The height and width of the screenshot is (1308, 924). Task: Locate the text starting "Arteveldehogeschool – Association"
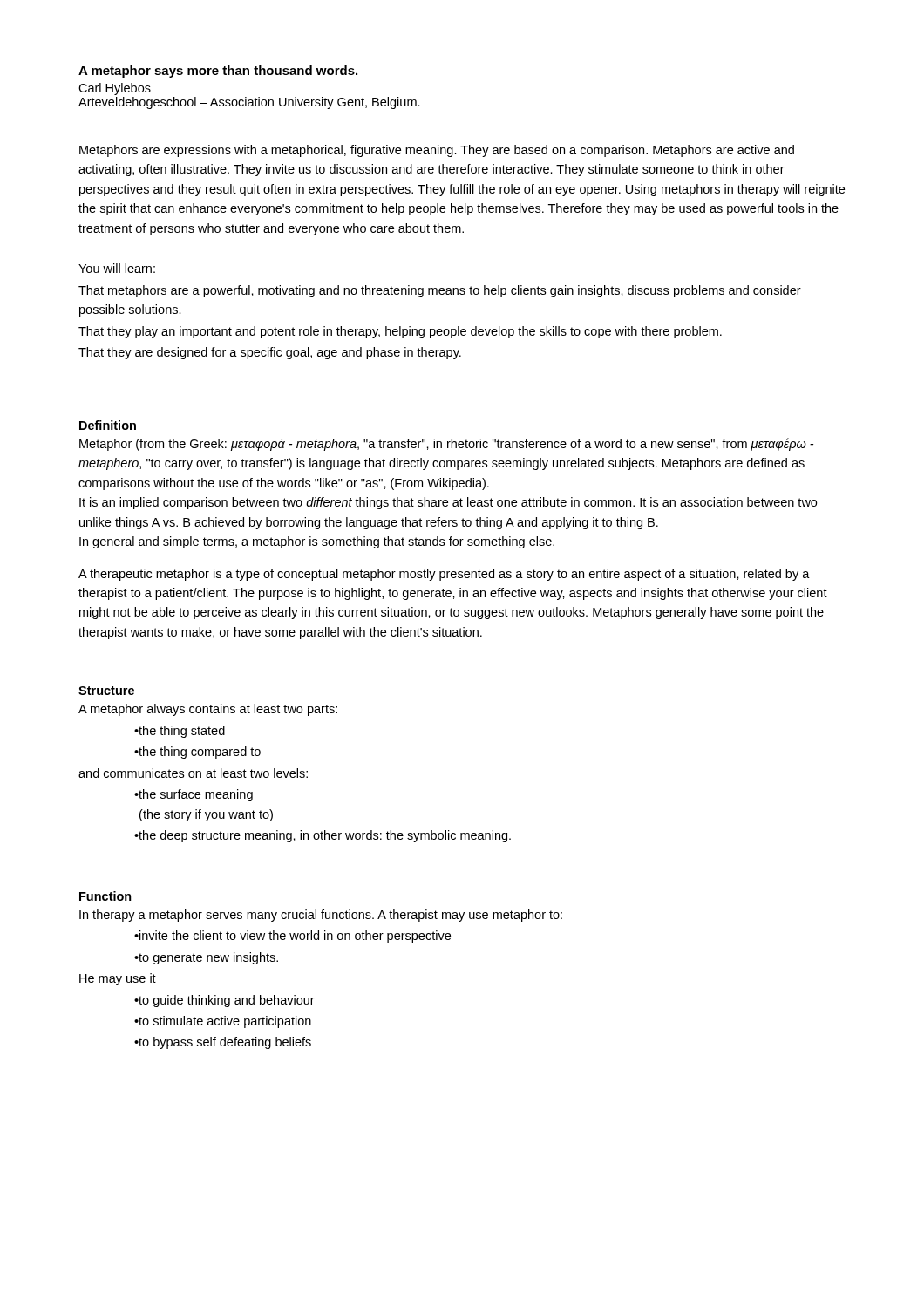(x=250, y=102)
